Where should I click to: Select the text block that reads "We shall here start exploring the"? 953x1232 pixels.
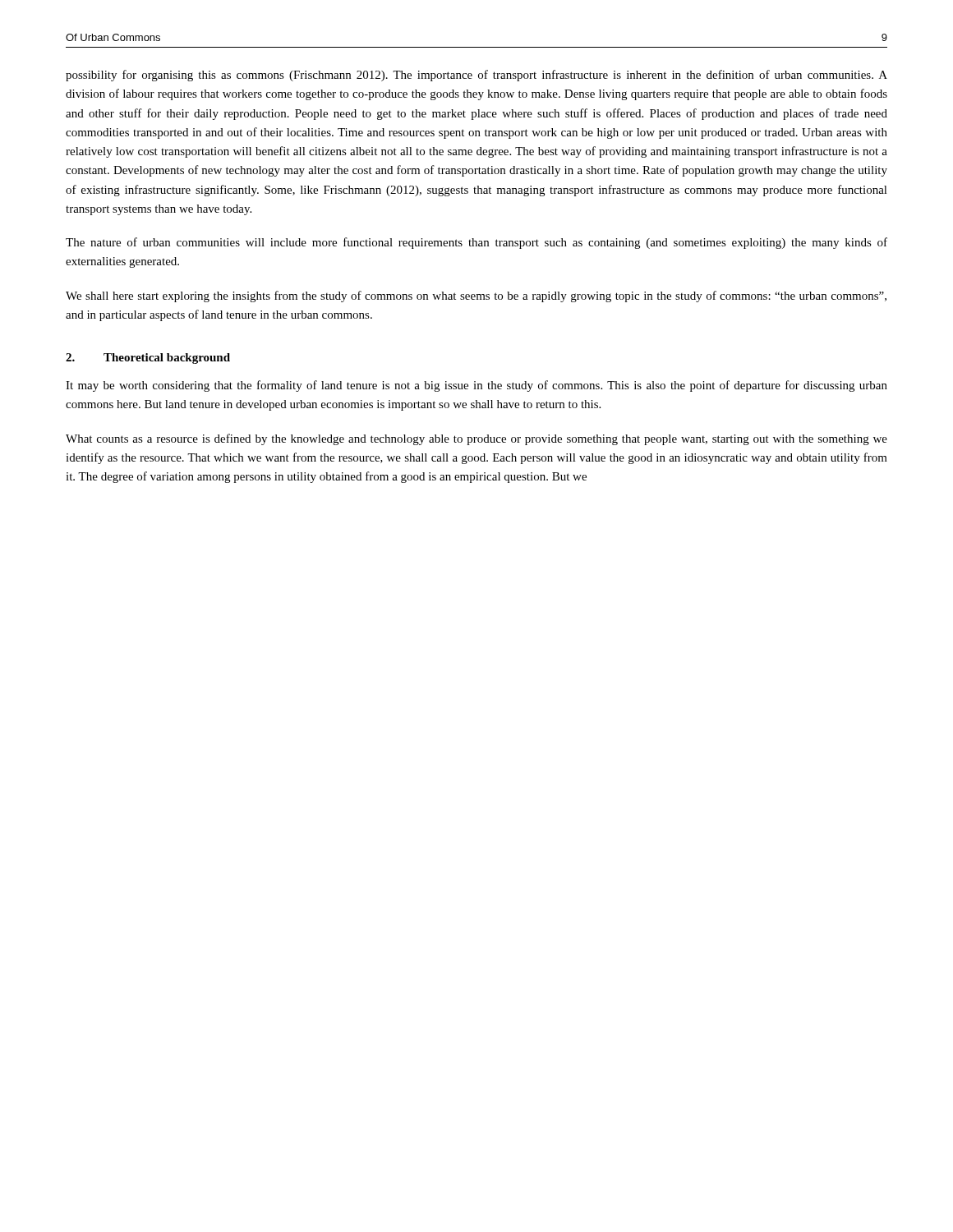[x=476, y=305]
